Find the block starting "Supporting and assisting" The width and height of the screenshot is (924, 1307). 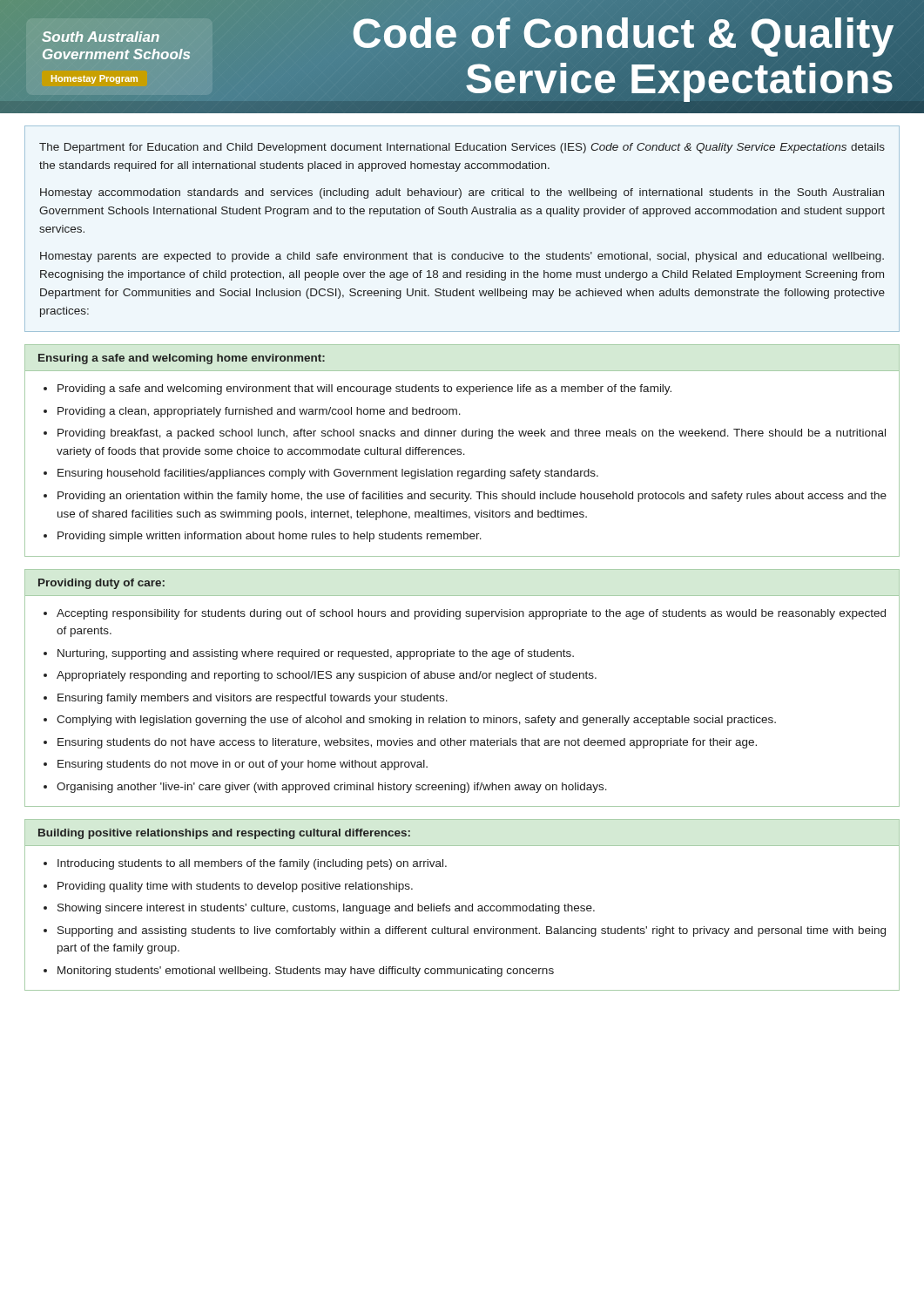click(472, 939)
